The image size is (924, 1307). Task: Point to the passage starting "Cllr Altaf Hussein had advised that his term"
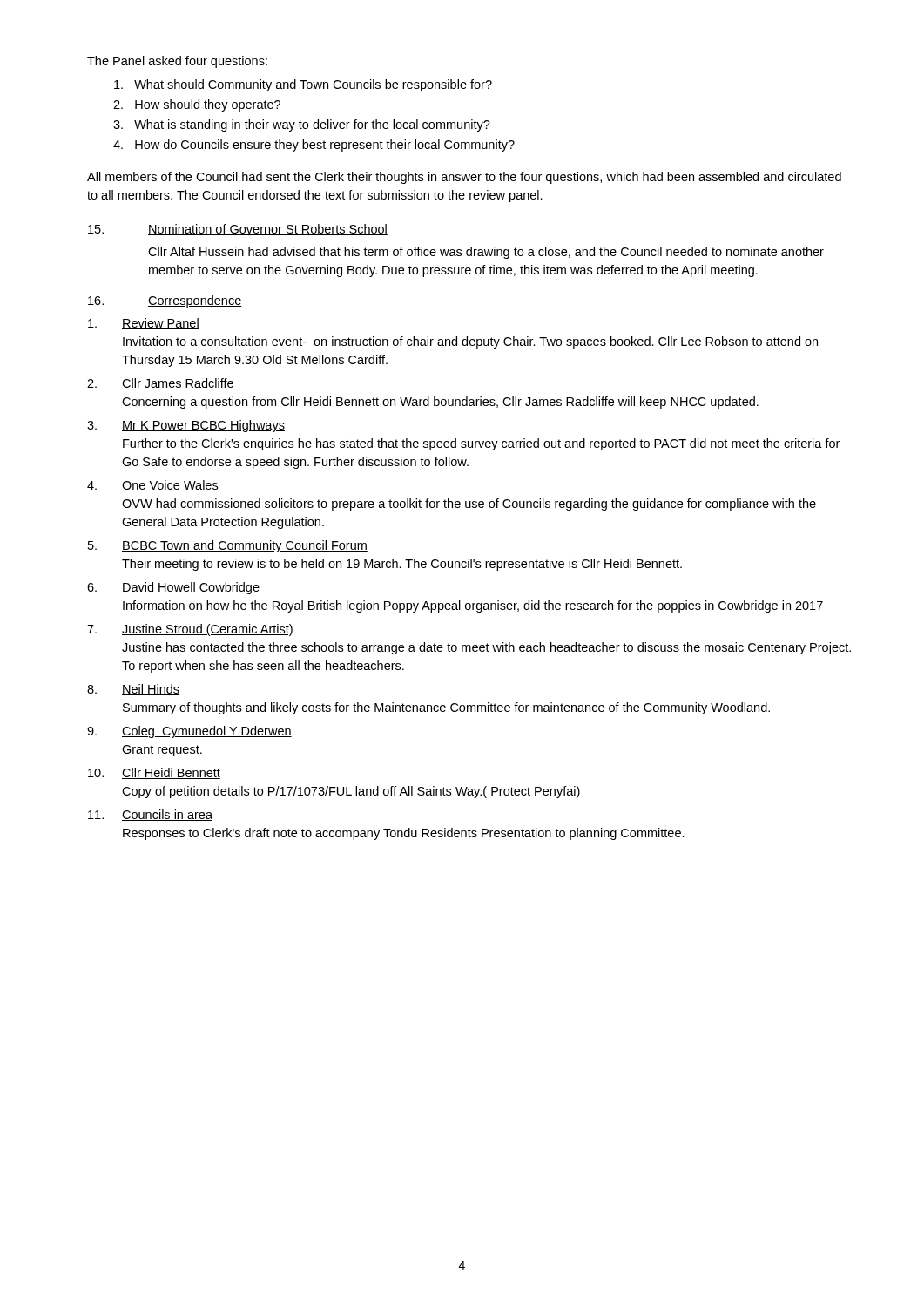[x=486, y=261]
